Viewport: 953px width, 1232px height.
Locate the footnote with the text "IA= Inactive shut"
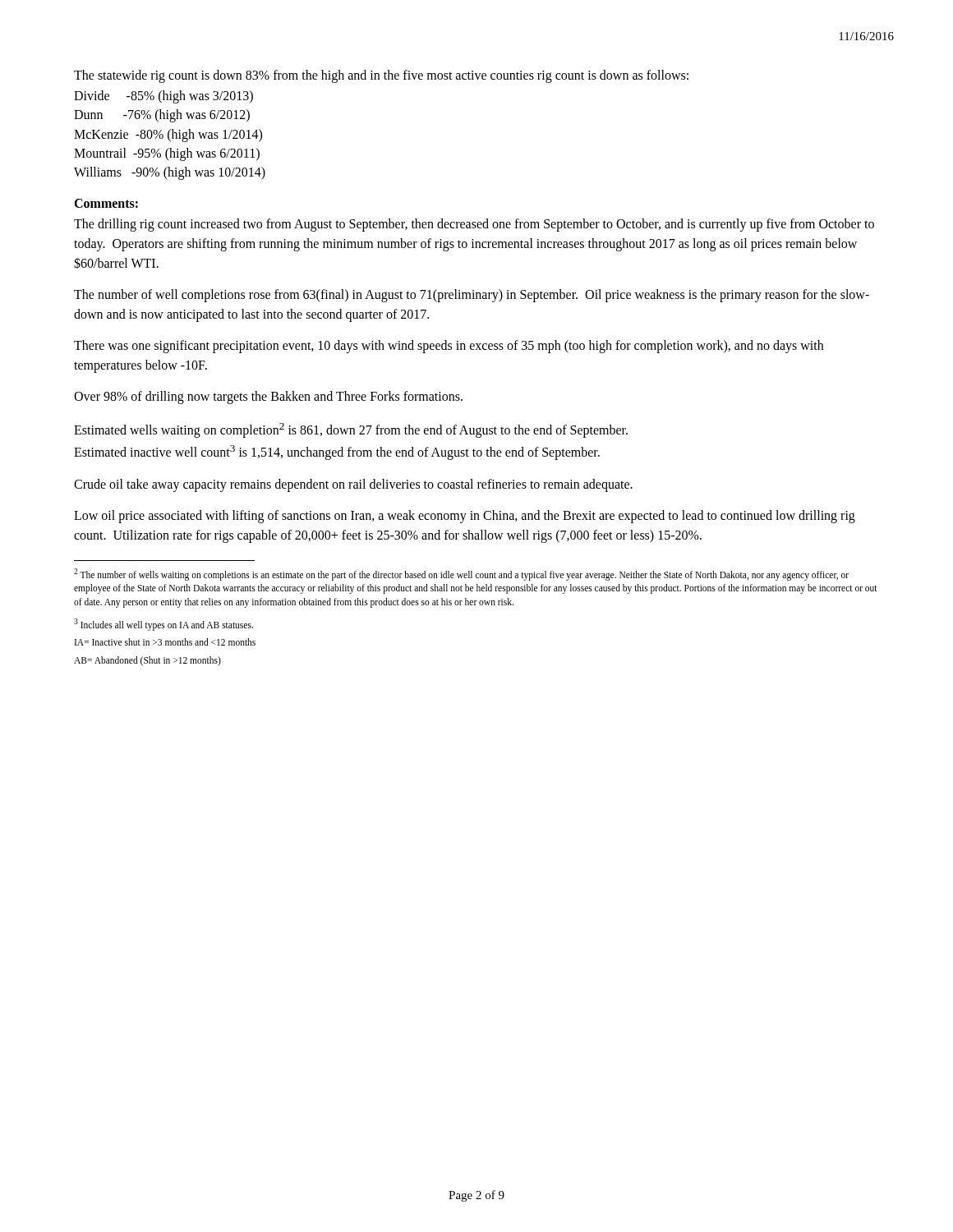coord(165,642)
